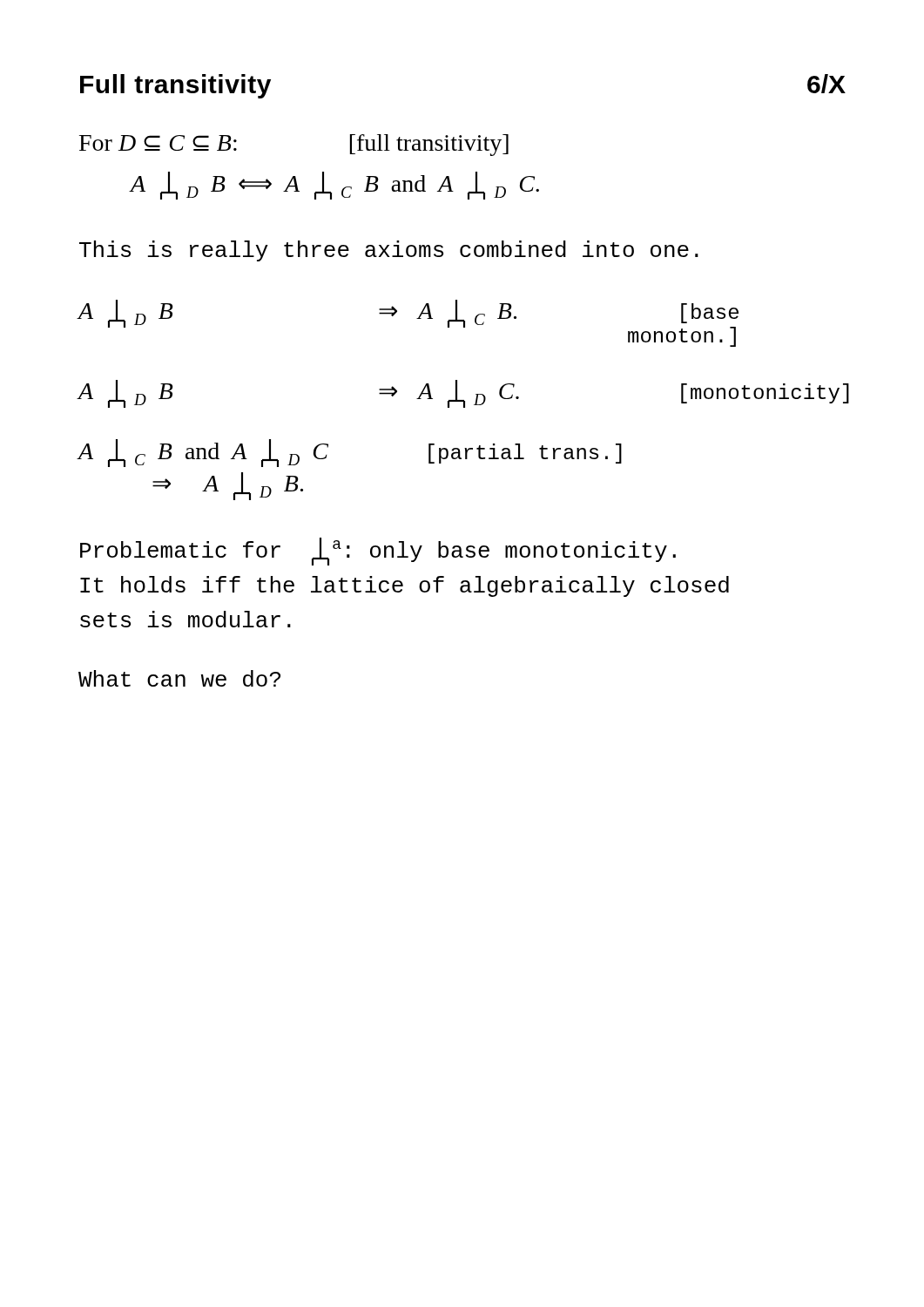Select the block starting "For D ⊆ C ⊆ B: [full transitivity]"

point(152,145)
